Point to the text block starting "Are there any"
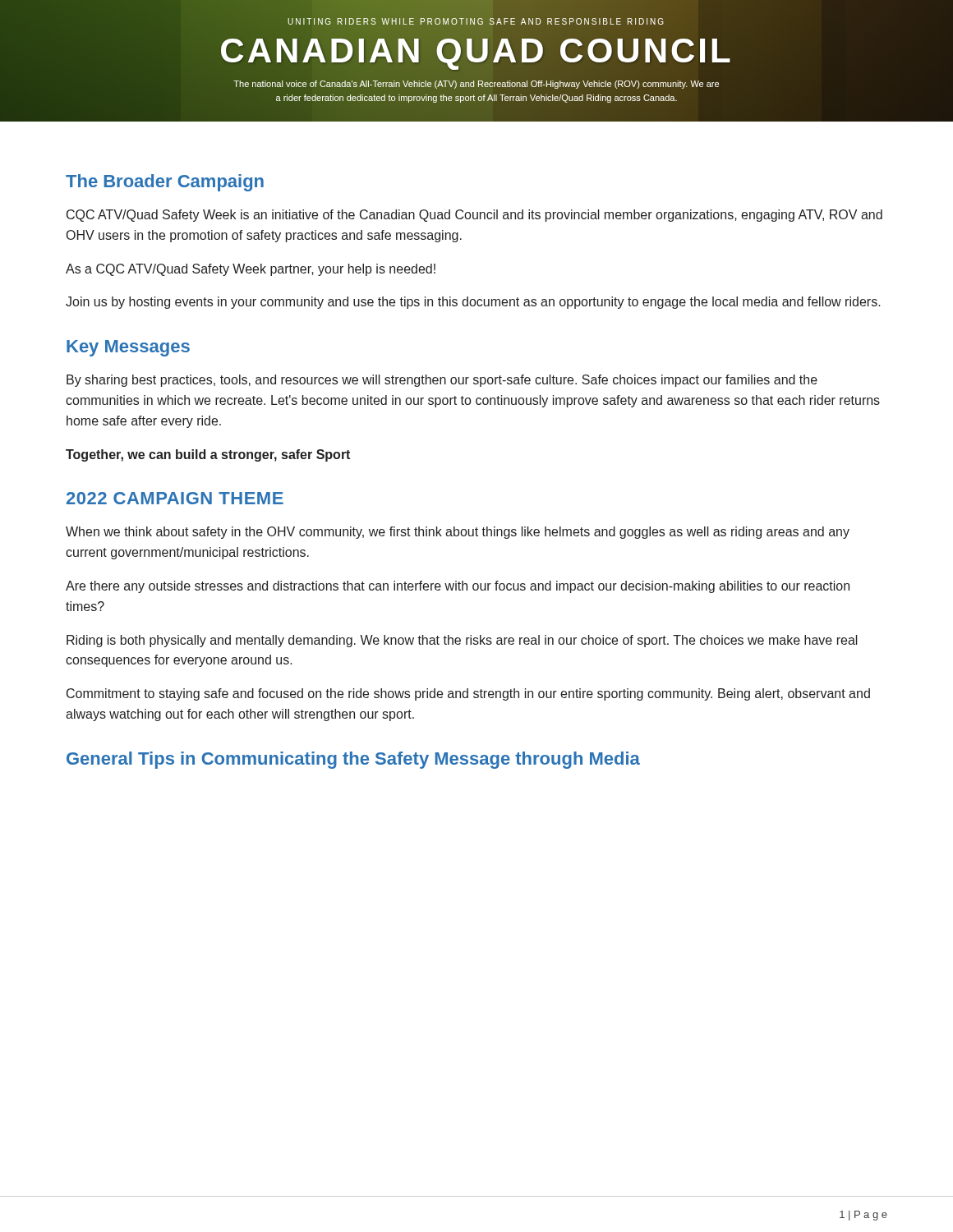The height and width of the screenshot is (1232, 953). tap(476, 597)
